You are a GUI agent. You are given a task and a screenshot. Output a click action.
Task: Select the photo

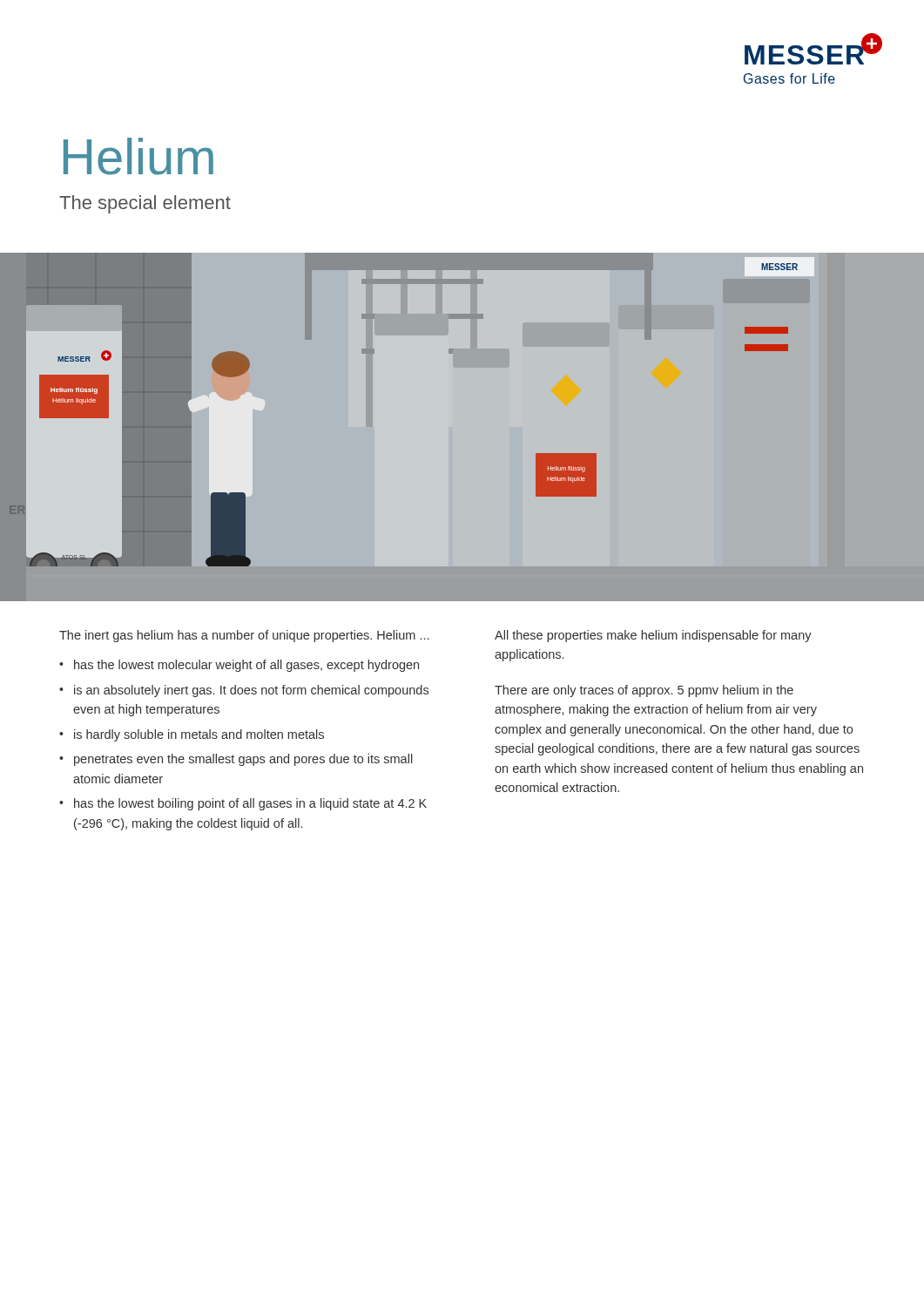pyautogui.click(x=462, y=427)
